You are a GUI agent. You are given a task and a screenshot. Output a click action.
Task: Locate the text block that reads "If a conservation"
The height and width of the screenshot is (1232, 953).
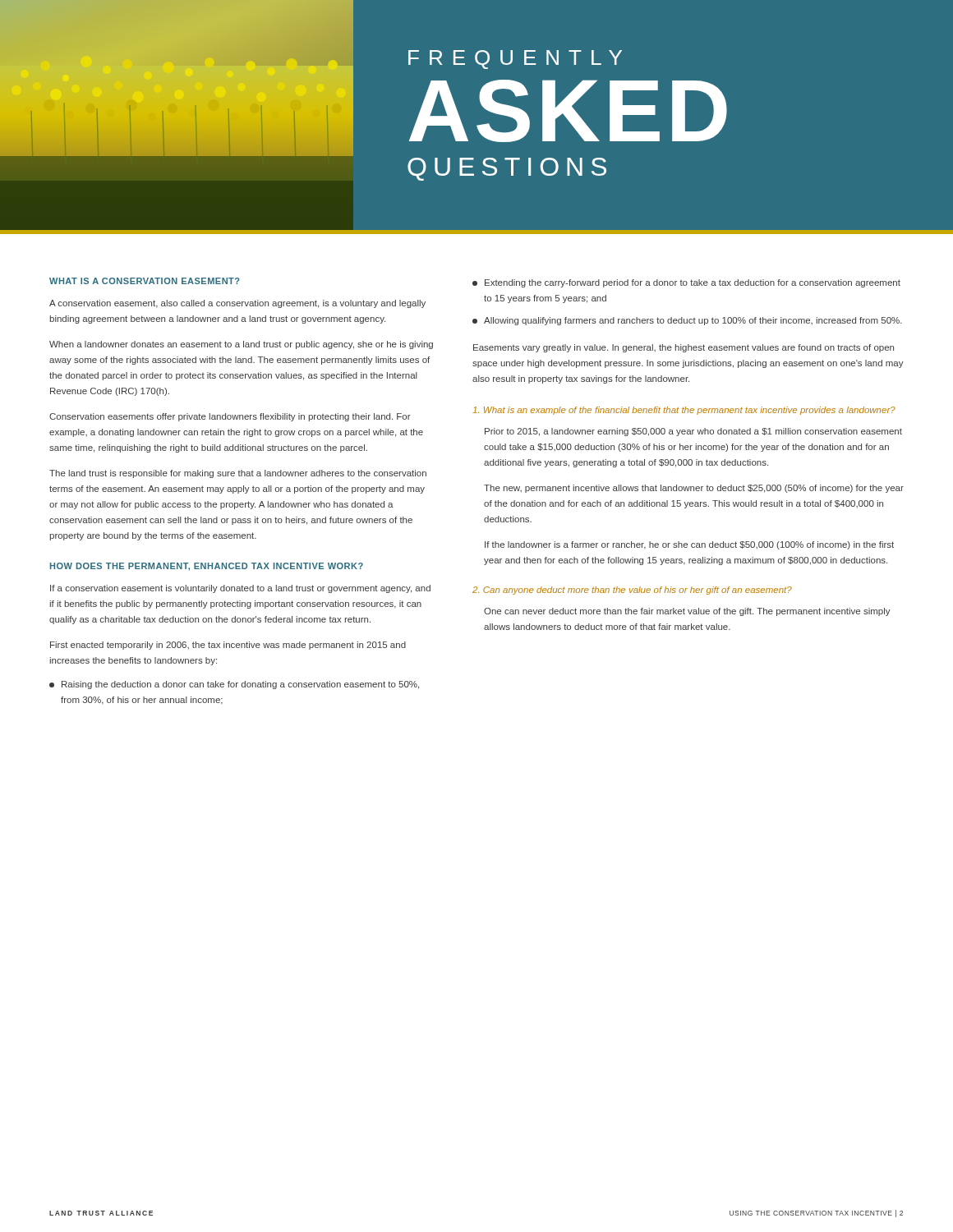(240, 604)
